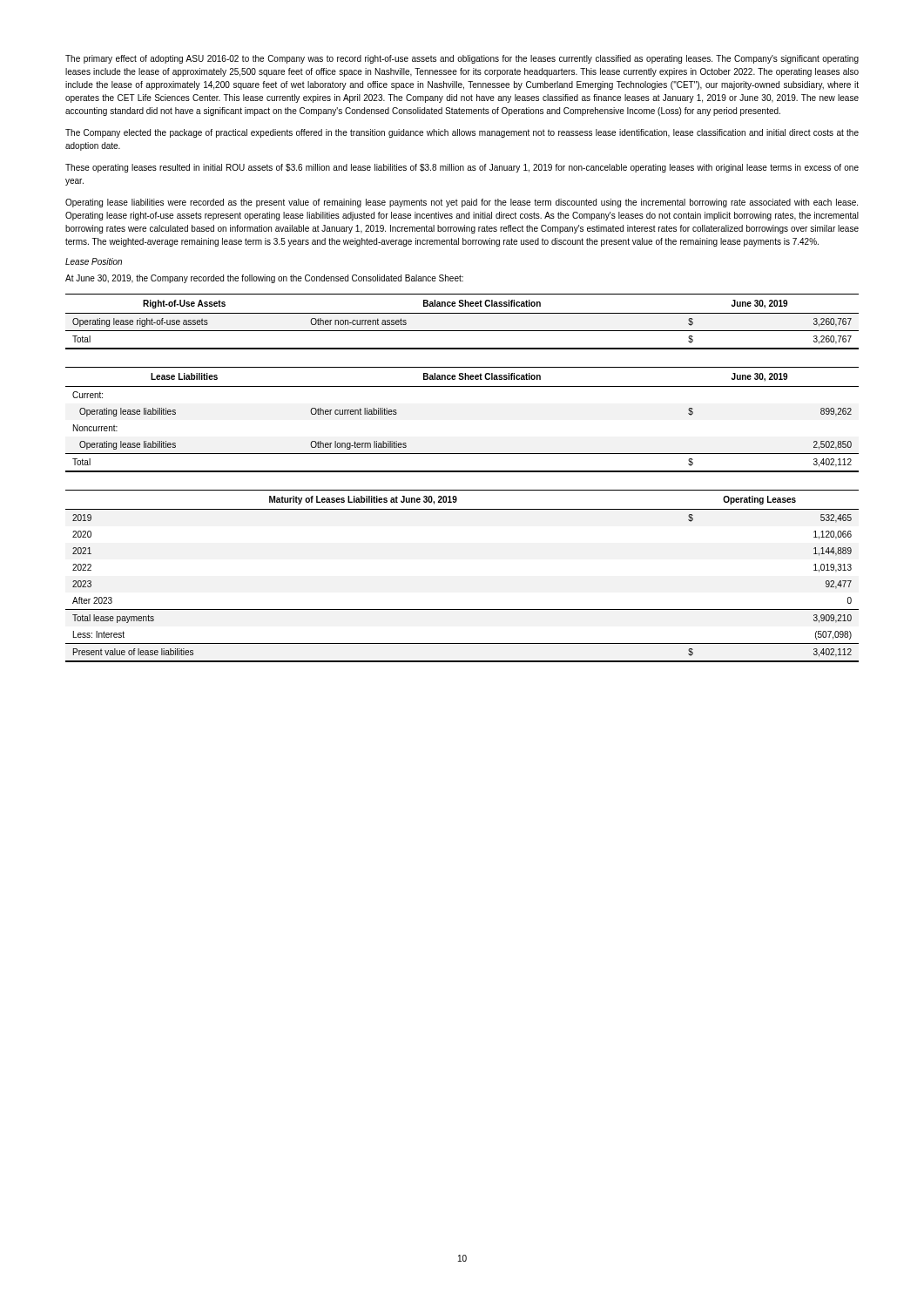Viewport: 924px width, 1307px height.
Task: Select the table that reads "Other non-current assets"
Action: click(462, 322)
